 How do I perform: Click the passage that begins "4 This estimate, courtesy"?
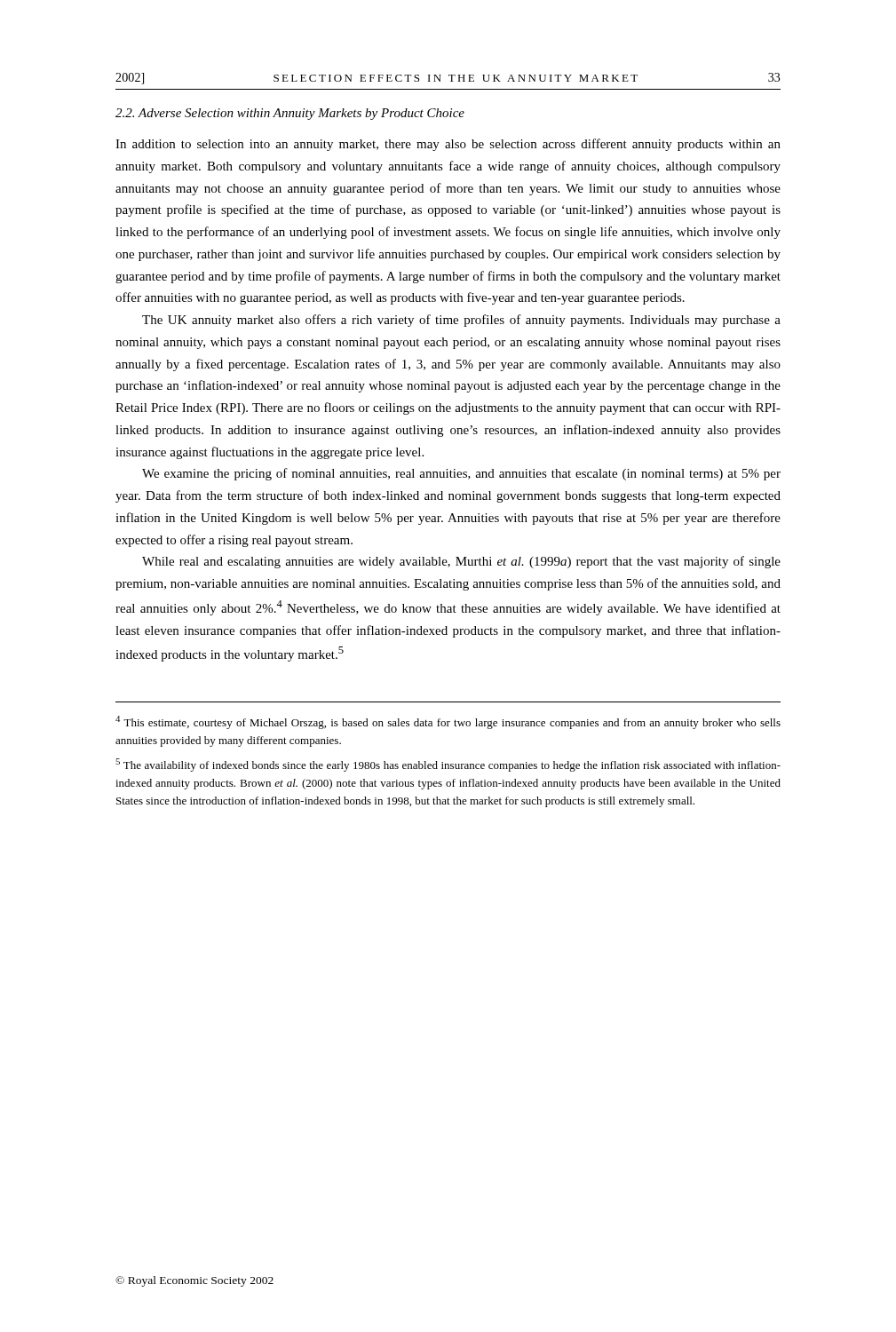point(448,730)
